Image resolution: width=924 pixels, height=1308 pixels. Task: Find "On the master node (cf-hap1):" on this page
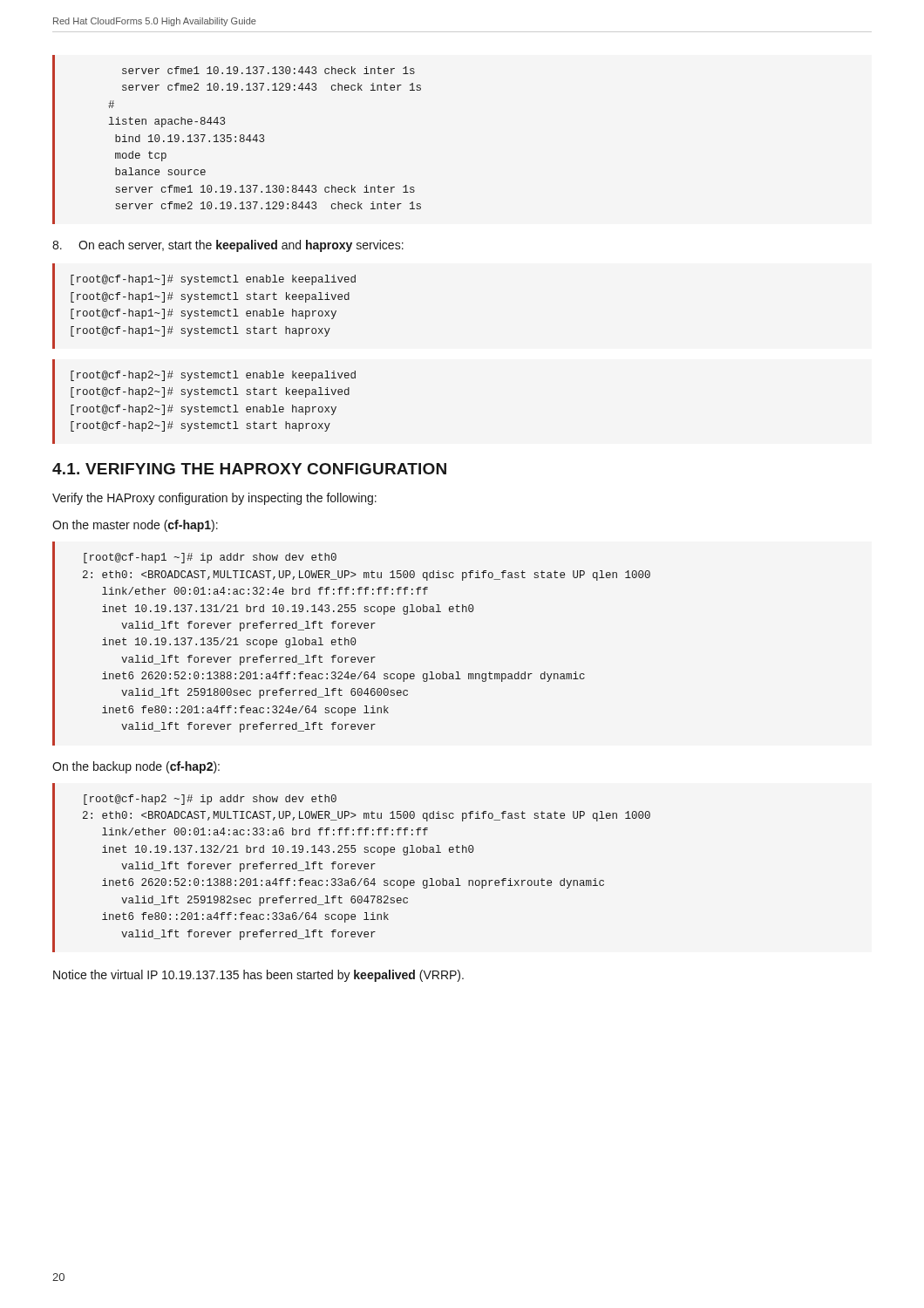tap(135, 525)
